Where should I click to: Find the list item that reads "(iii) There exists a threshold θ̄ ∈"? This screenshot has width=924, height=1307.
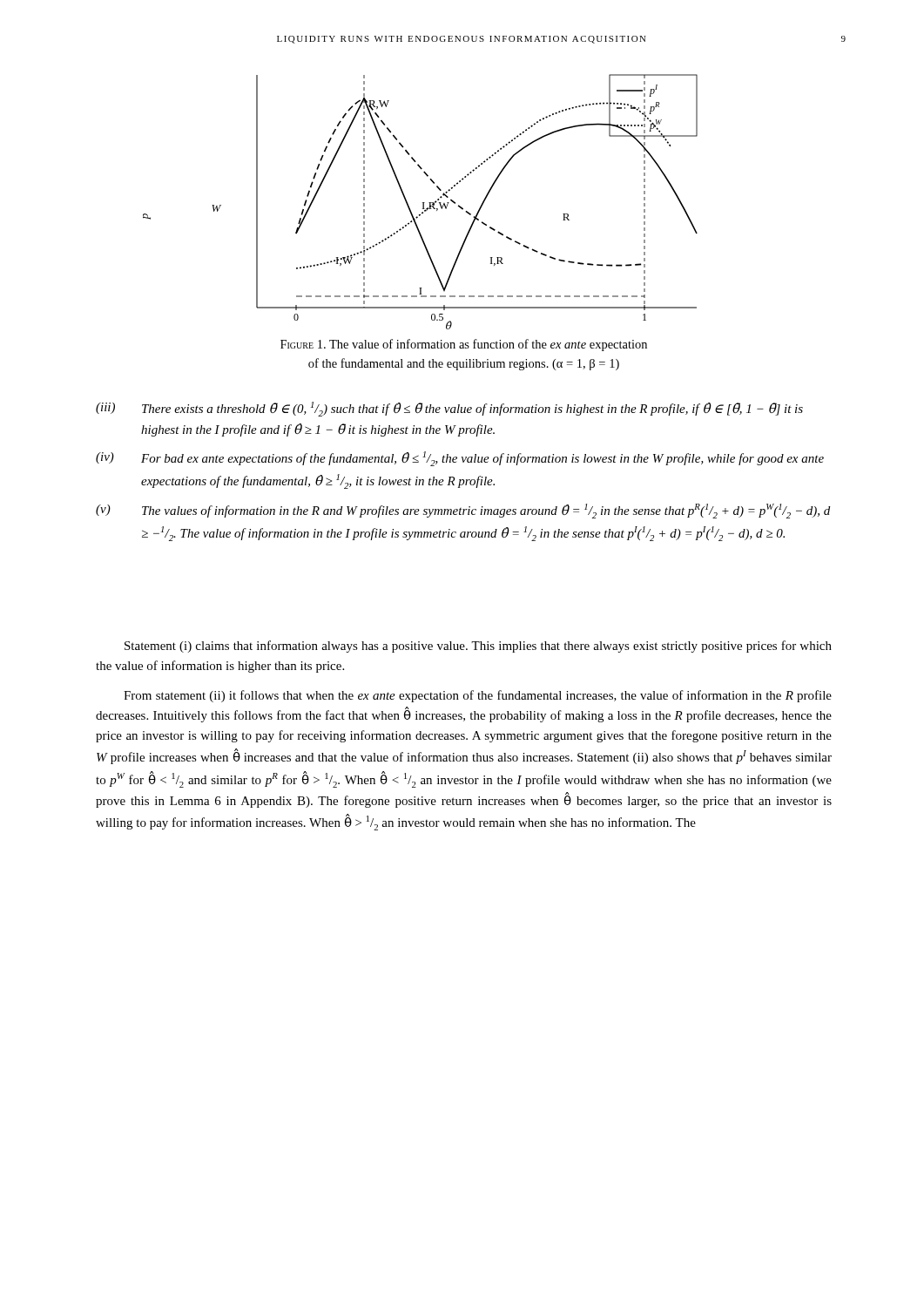(x=464, y=419)
